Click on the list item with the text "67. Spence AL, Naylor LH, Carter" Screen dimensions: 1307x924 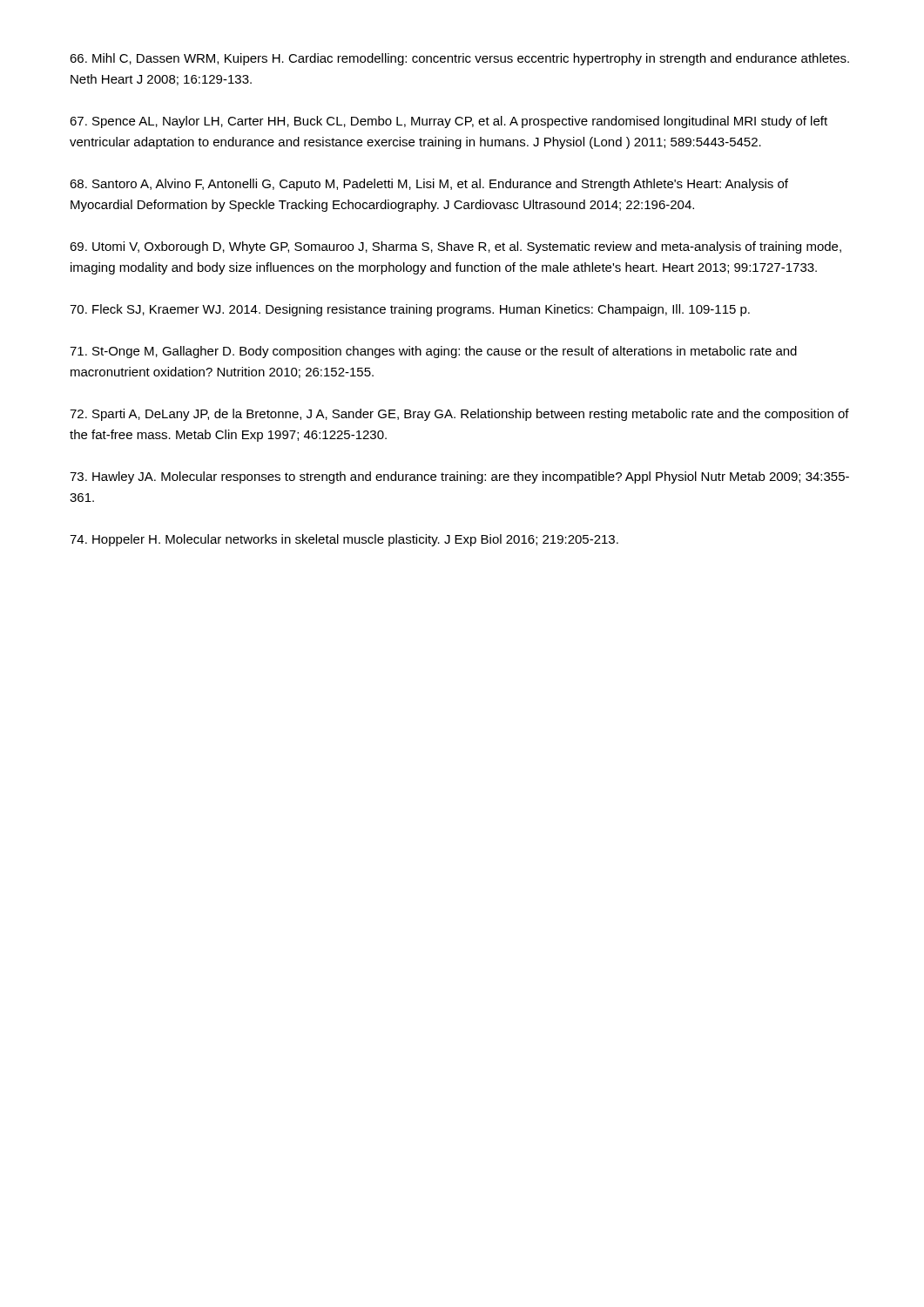449,131
